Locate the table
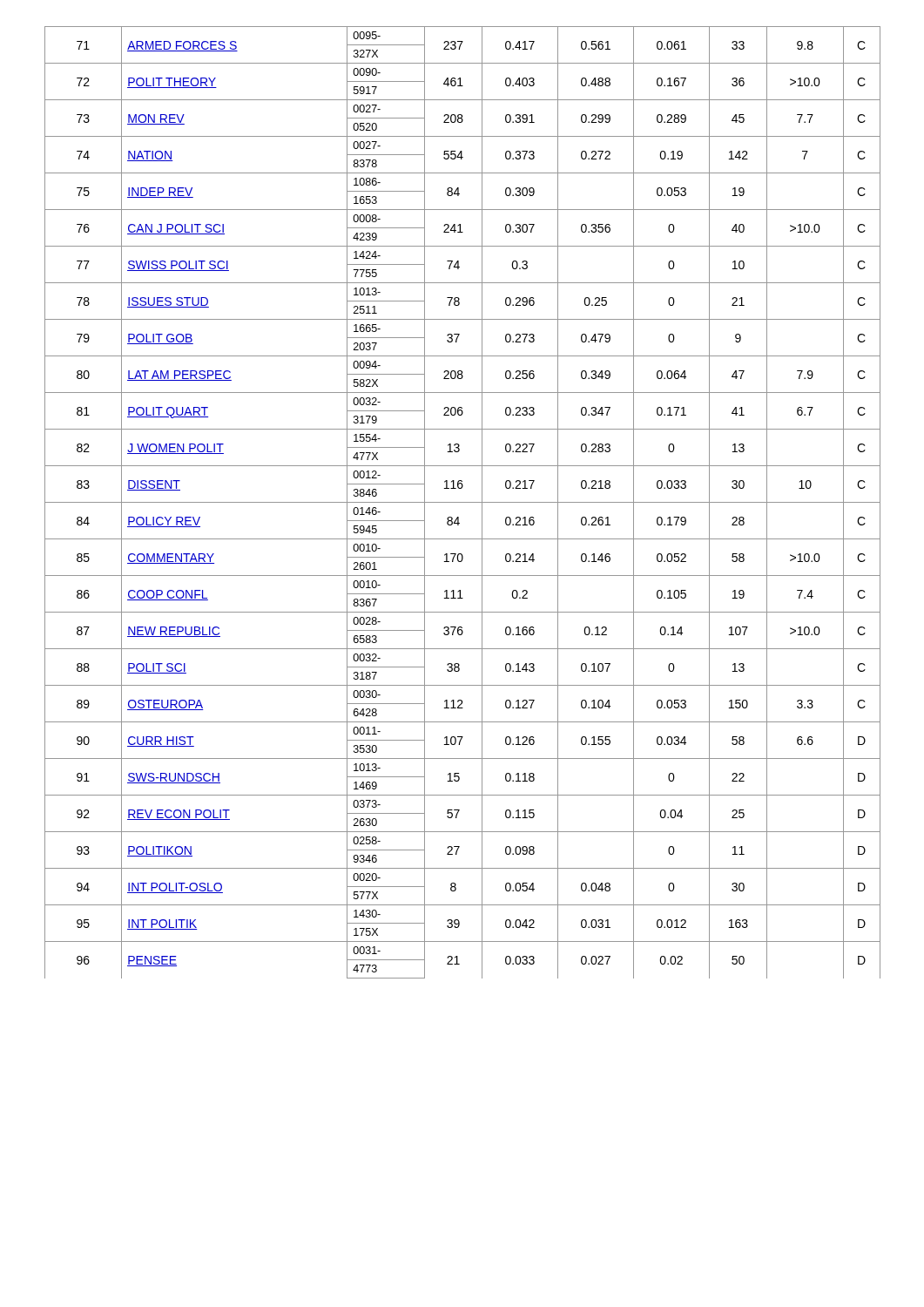 pyautogui.click(x=462, y=502)
